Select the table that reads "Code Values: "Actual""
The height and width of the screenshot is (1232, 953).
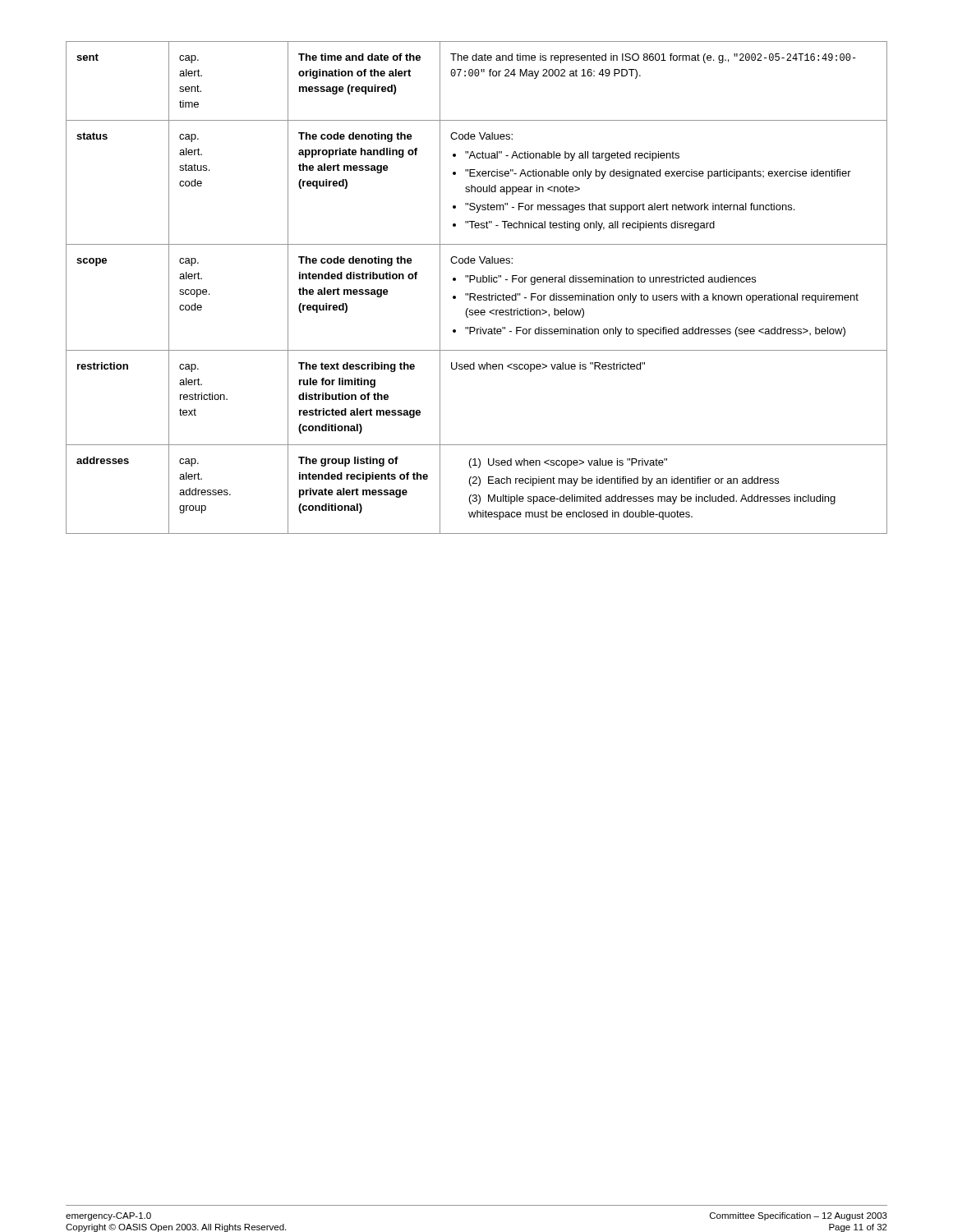click(x=476, y=287)
